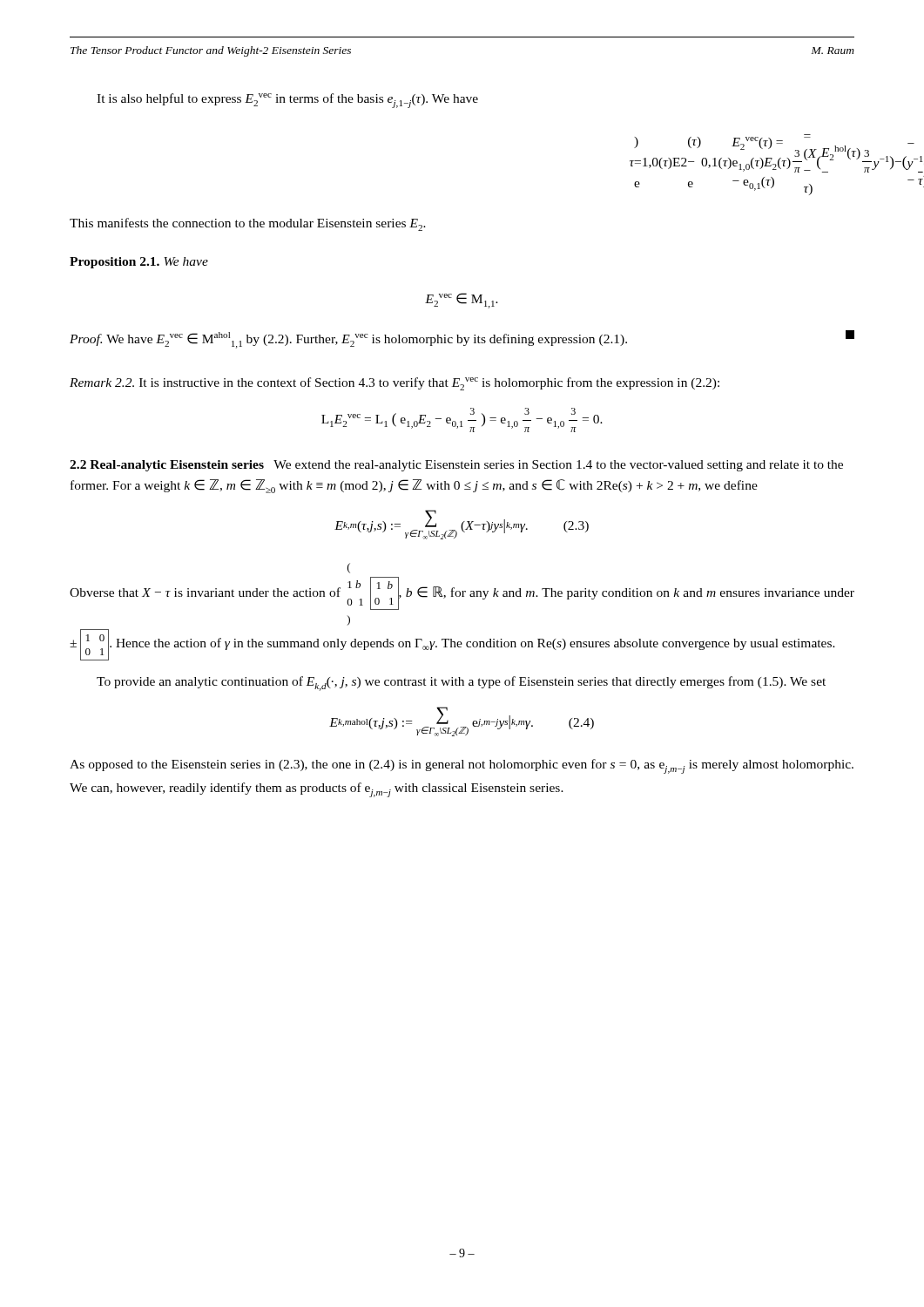The image size is (924, 1307).
Task: Select the text block starting "It is also helpful to"
Action: click(287, 99)
